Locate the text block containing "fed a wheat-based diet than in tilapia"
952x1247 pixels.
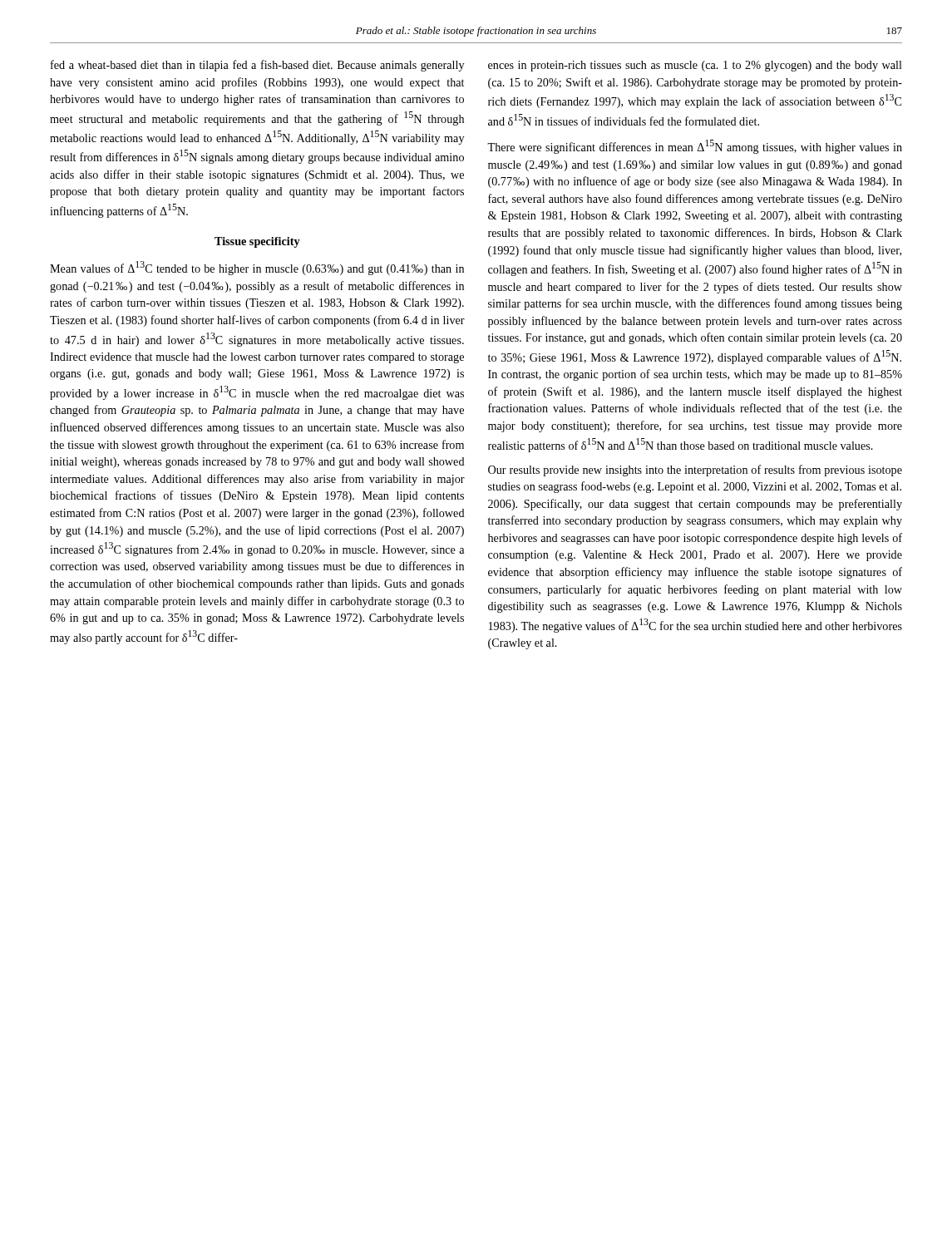pos(257,138)
